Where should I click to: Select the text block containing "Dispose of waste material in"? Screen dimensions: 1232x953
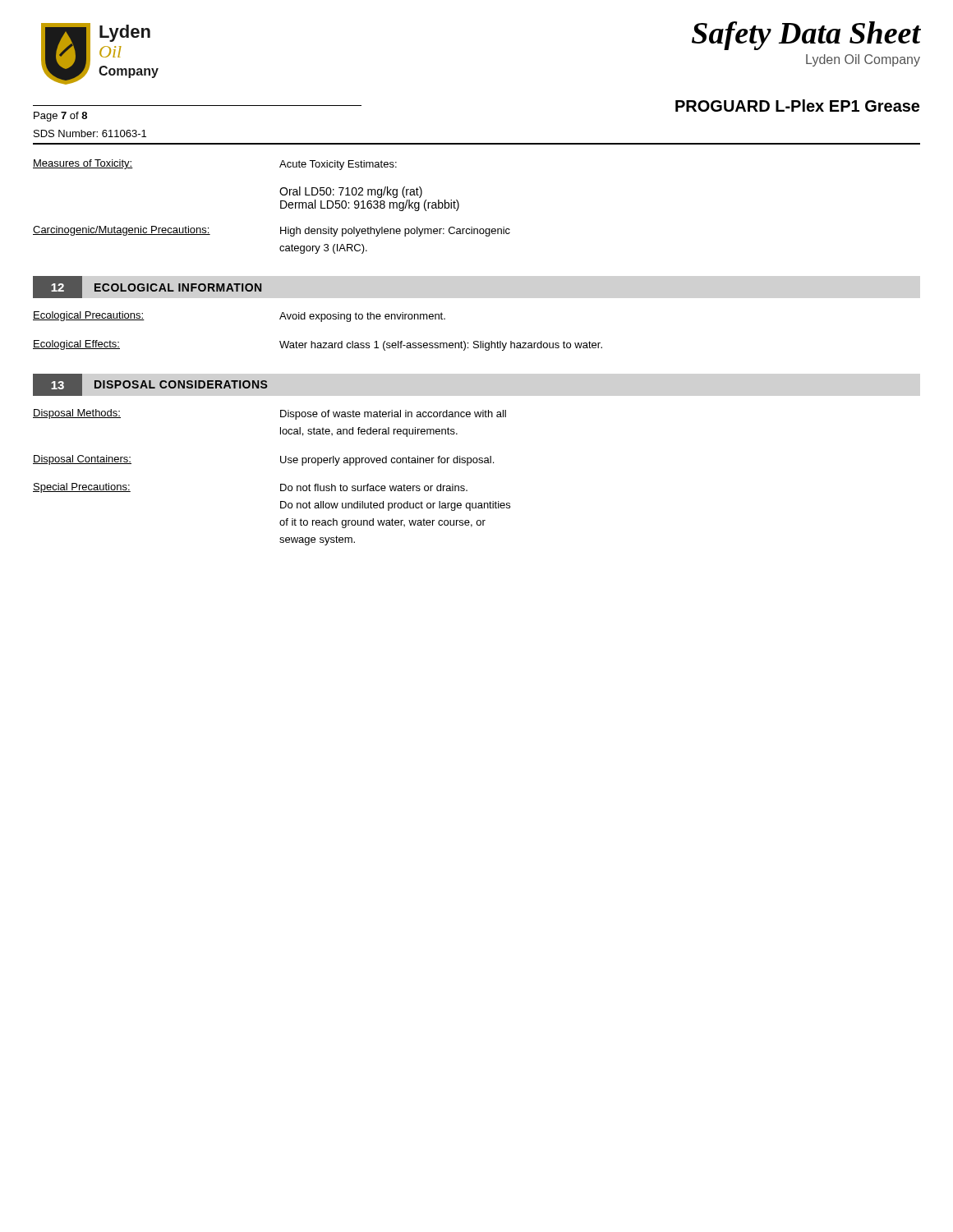coord(393,422)
